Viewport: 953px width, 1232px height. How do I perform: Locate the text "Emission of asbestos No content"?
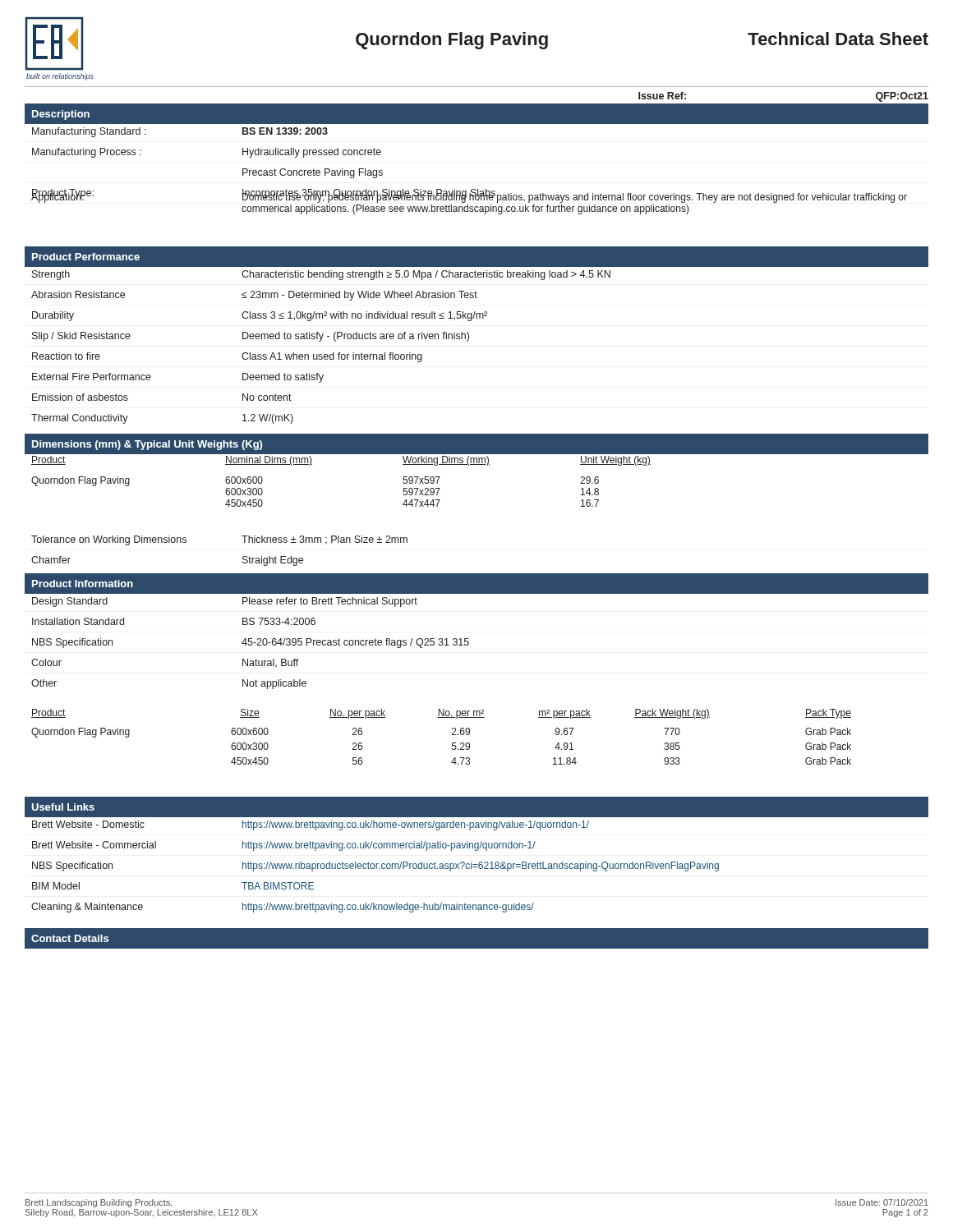tap(80, 397)
